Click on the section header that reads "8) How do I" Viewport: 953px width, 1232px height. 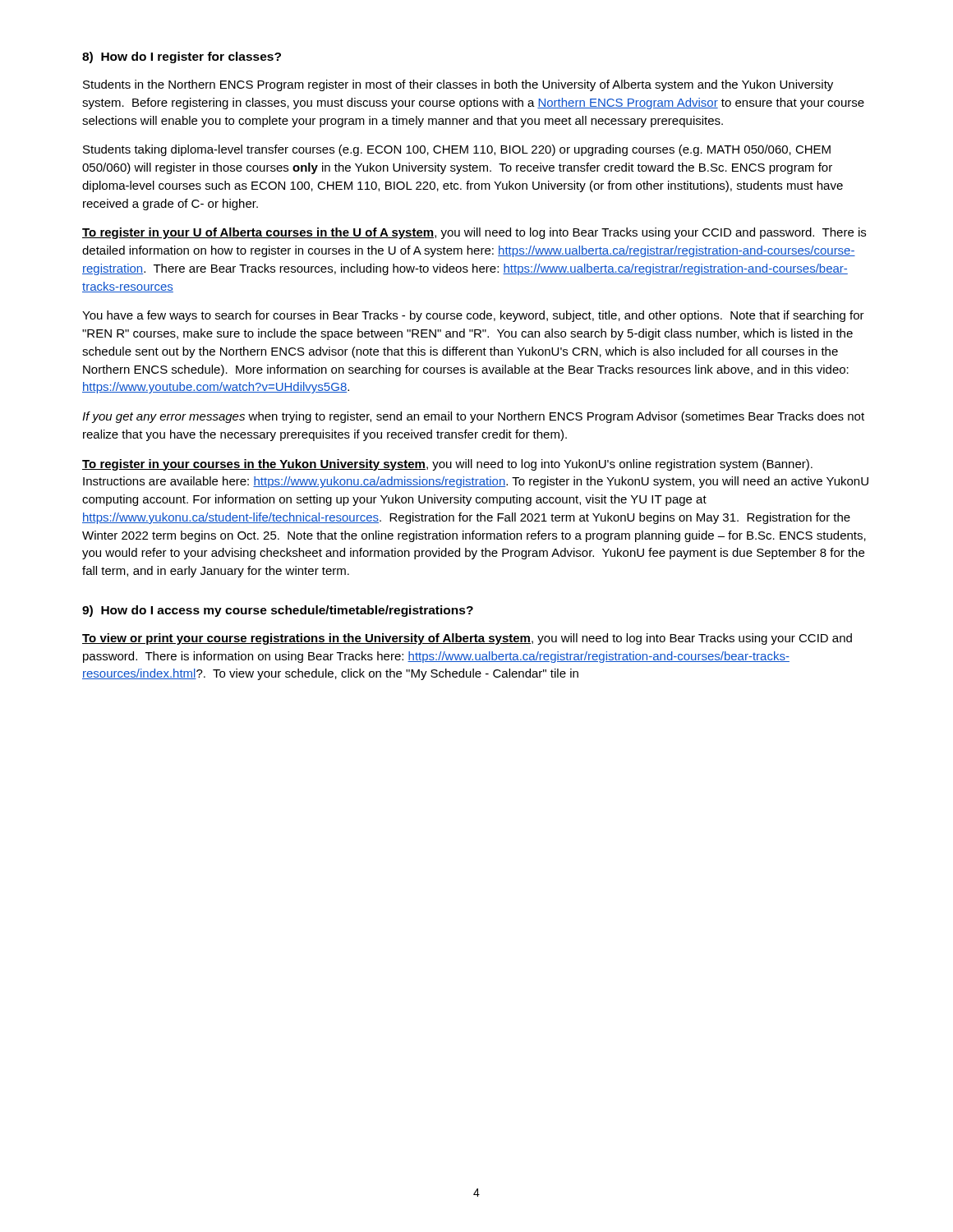(182, 56)
